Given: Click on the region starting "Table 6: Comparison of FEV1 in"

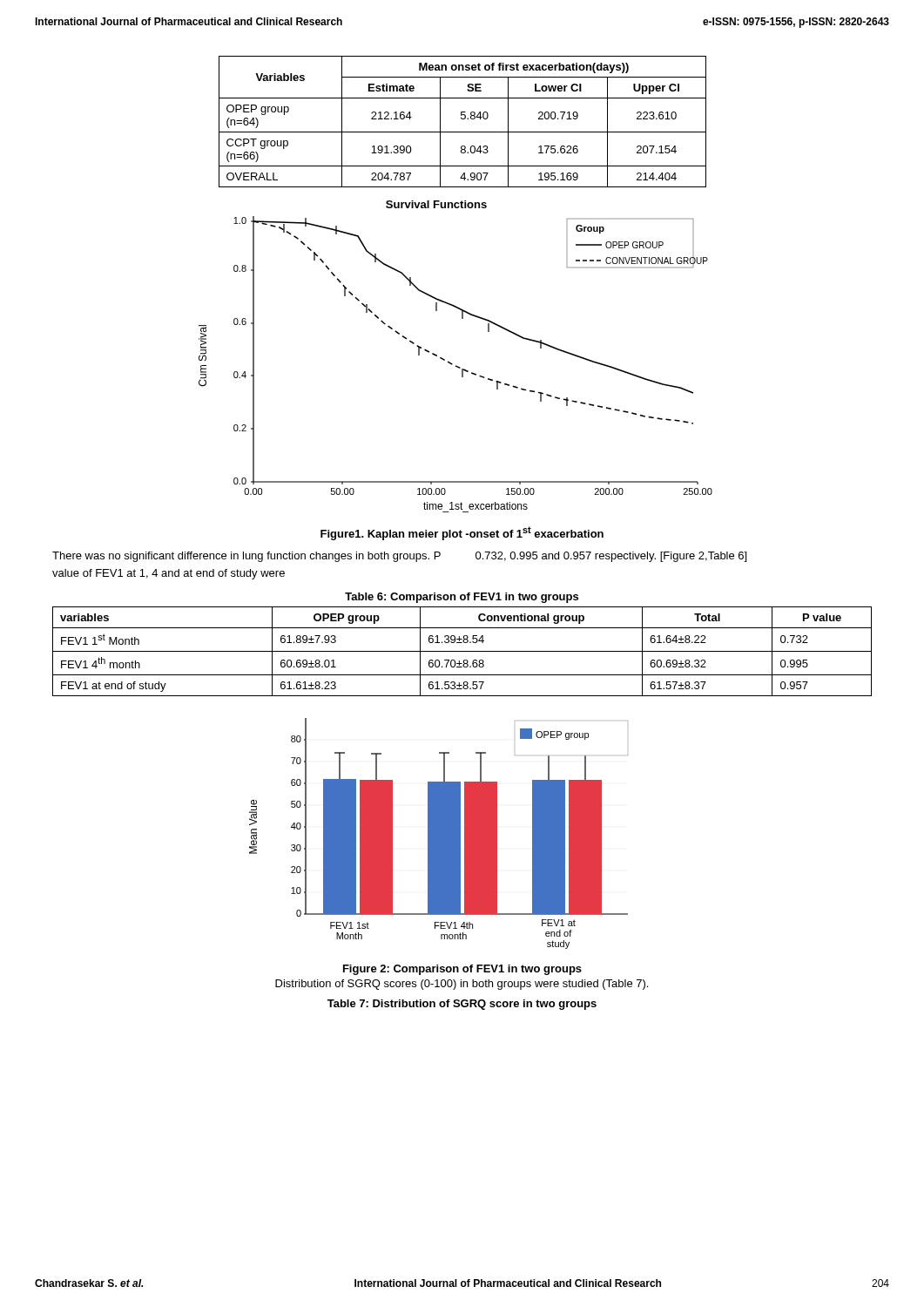Looking at the screenshot, I should coord(462,596).
